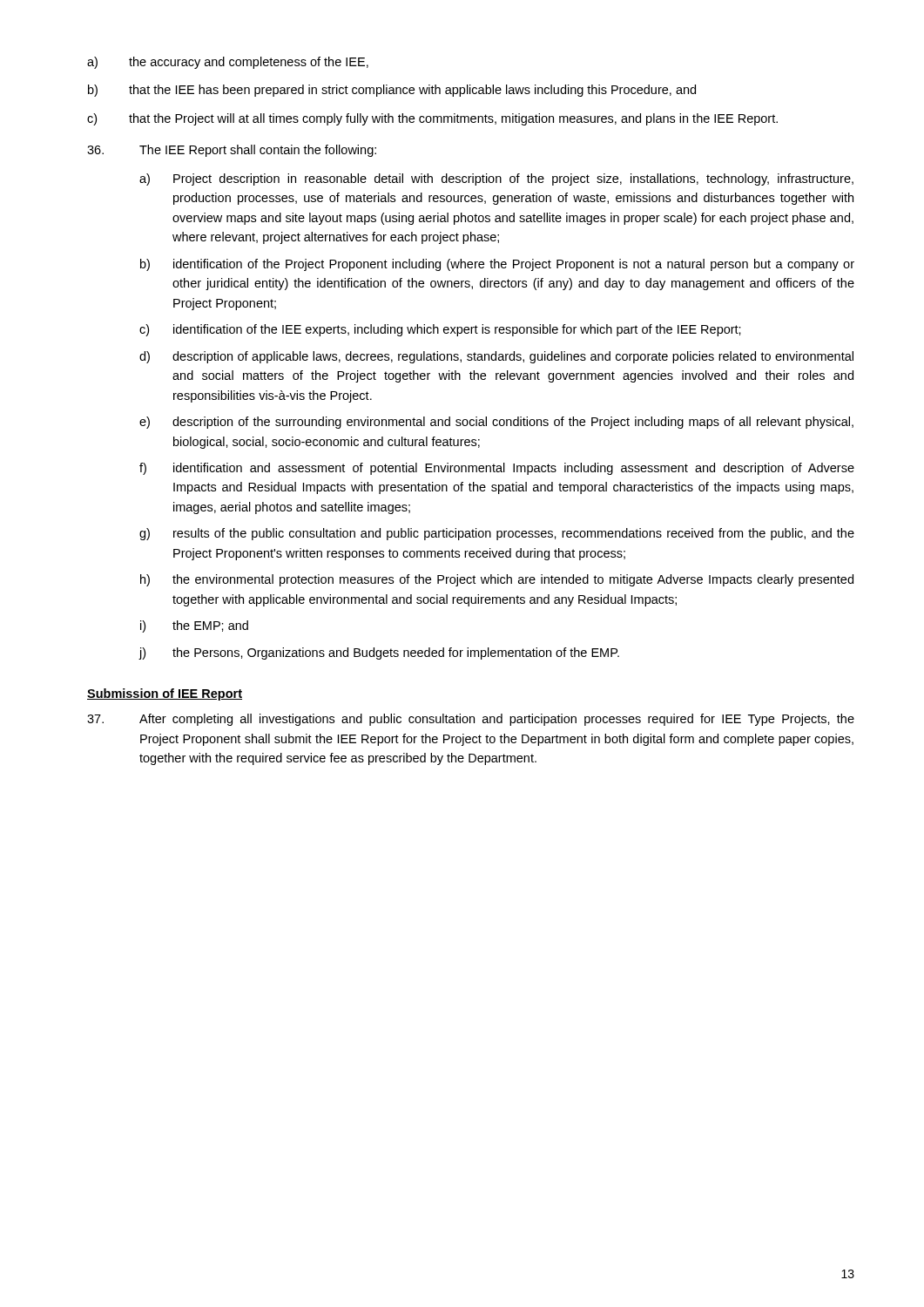Image resolution: width=924 pixels, height=1307 pixels.
Task: Locate the list item containing "c) that the Project"
Action: [471, 119]
